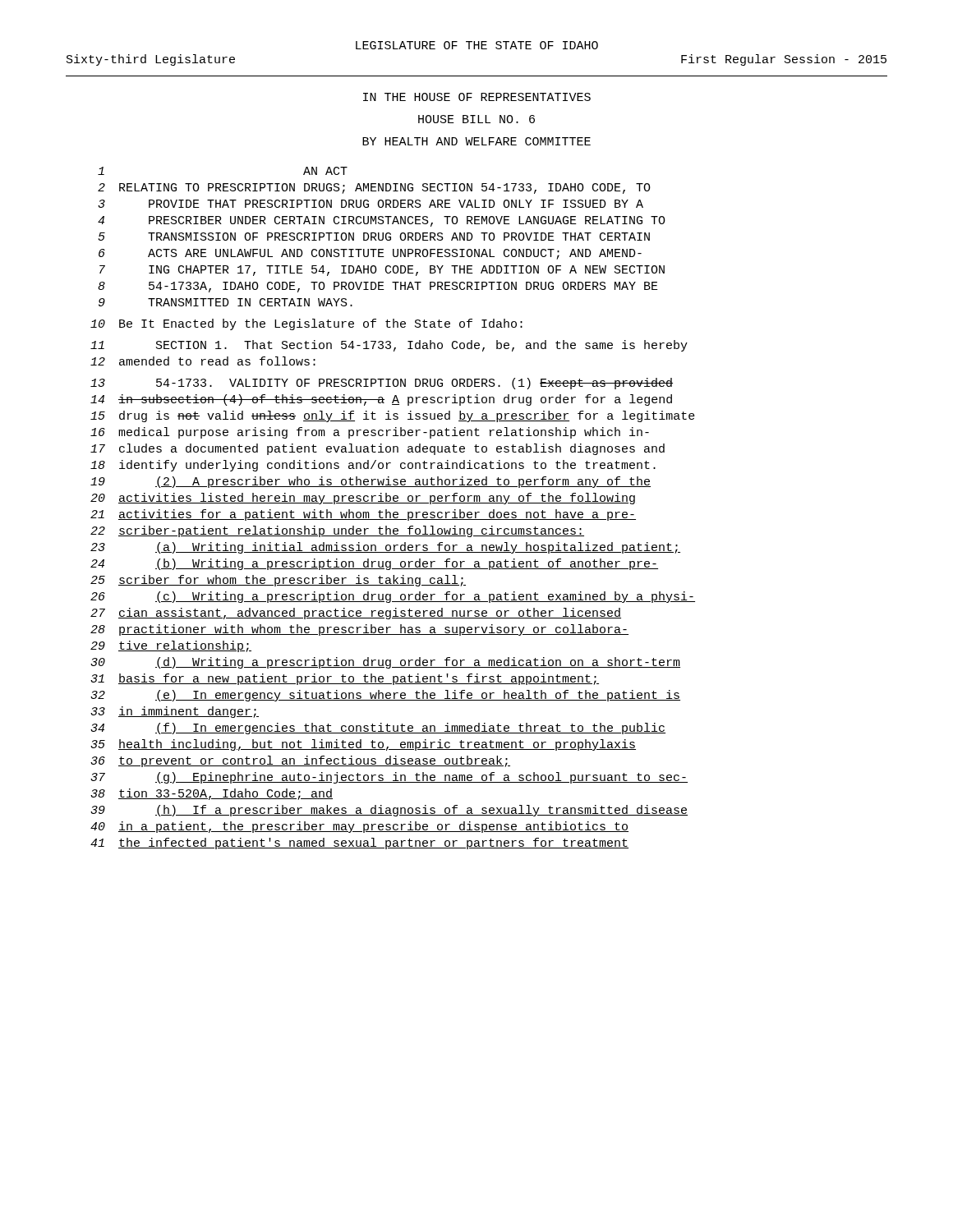Find the block starting "18 identify underlying conditions"

pyautogui.click(x=476, y=466)
